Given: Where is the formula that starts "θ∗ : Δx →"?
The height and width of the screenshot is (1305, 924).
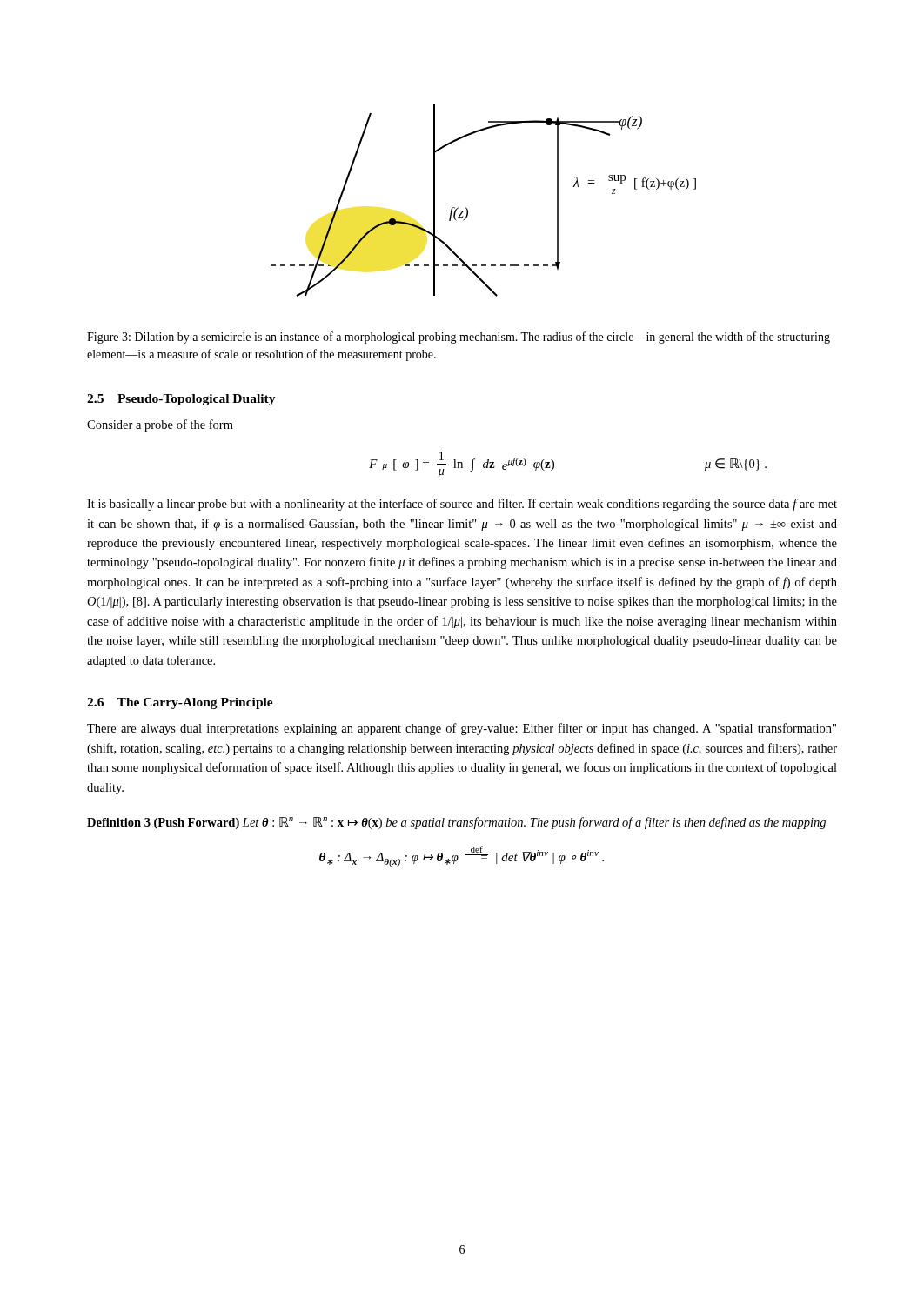Looking at the screenshot, I should (x=462, y=858).
